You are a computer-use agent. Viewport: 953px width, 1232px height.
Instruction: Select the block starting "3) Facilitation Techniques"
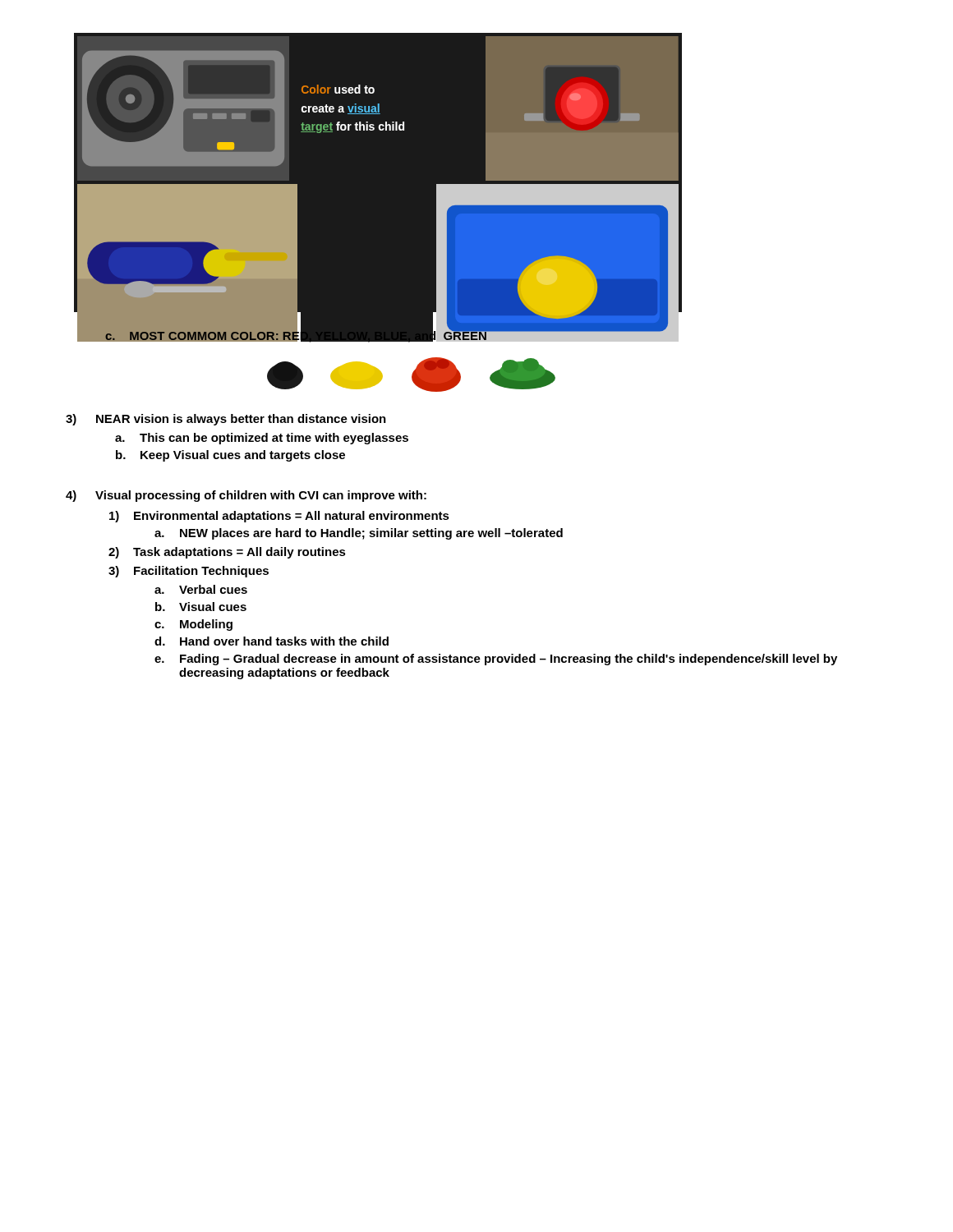point(189,570)
